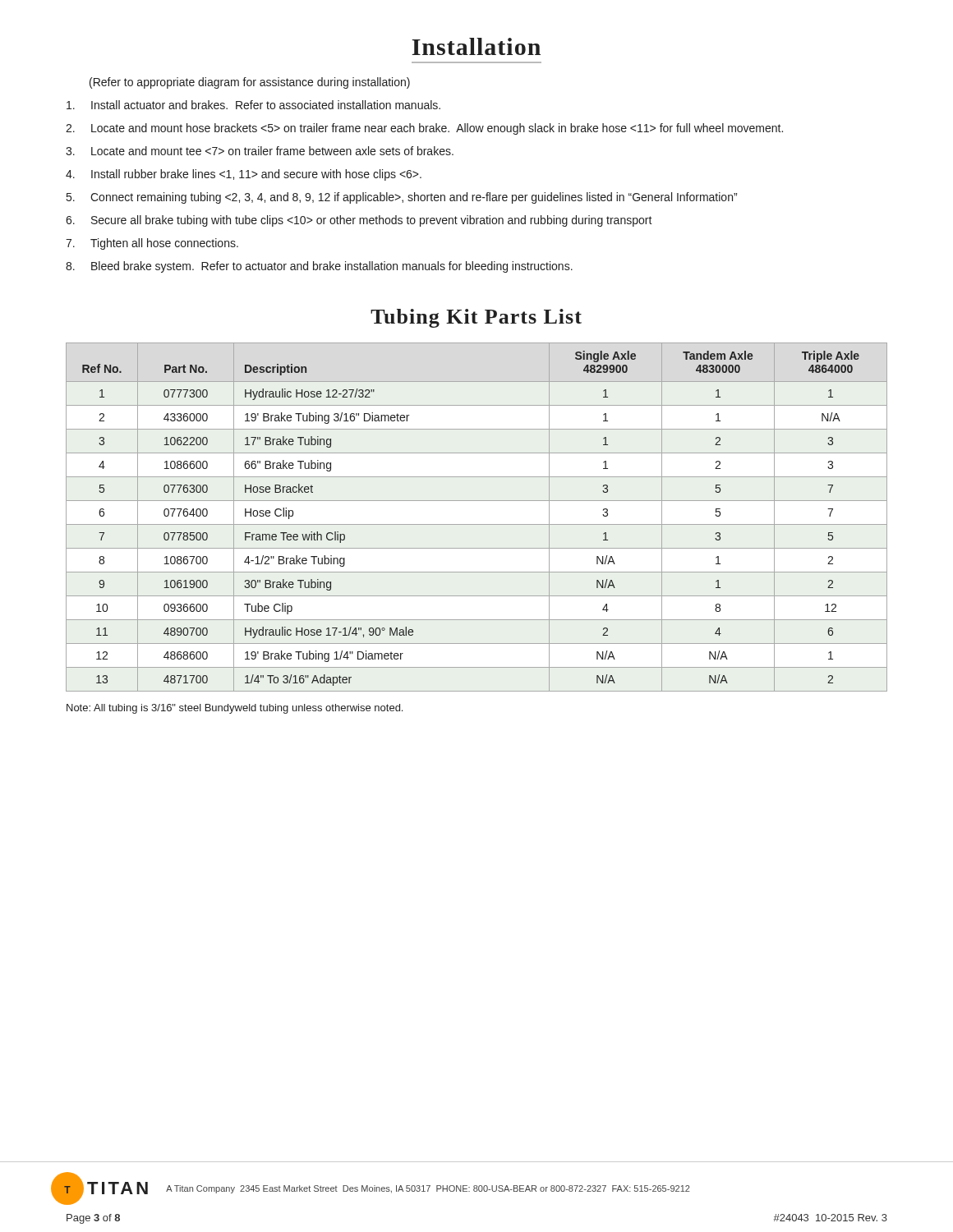The image size is (953, 1232).
Task: Point to the block beginning "Note: All tubing is"
Action: click(235, 708)
